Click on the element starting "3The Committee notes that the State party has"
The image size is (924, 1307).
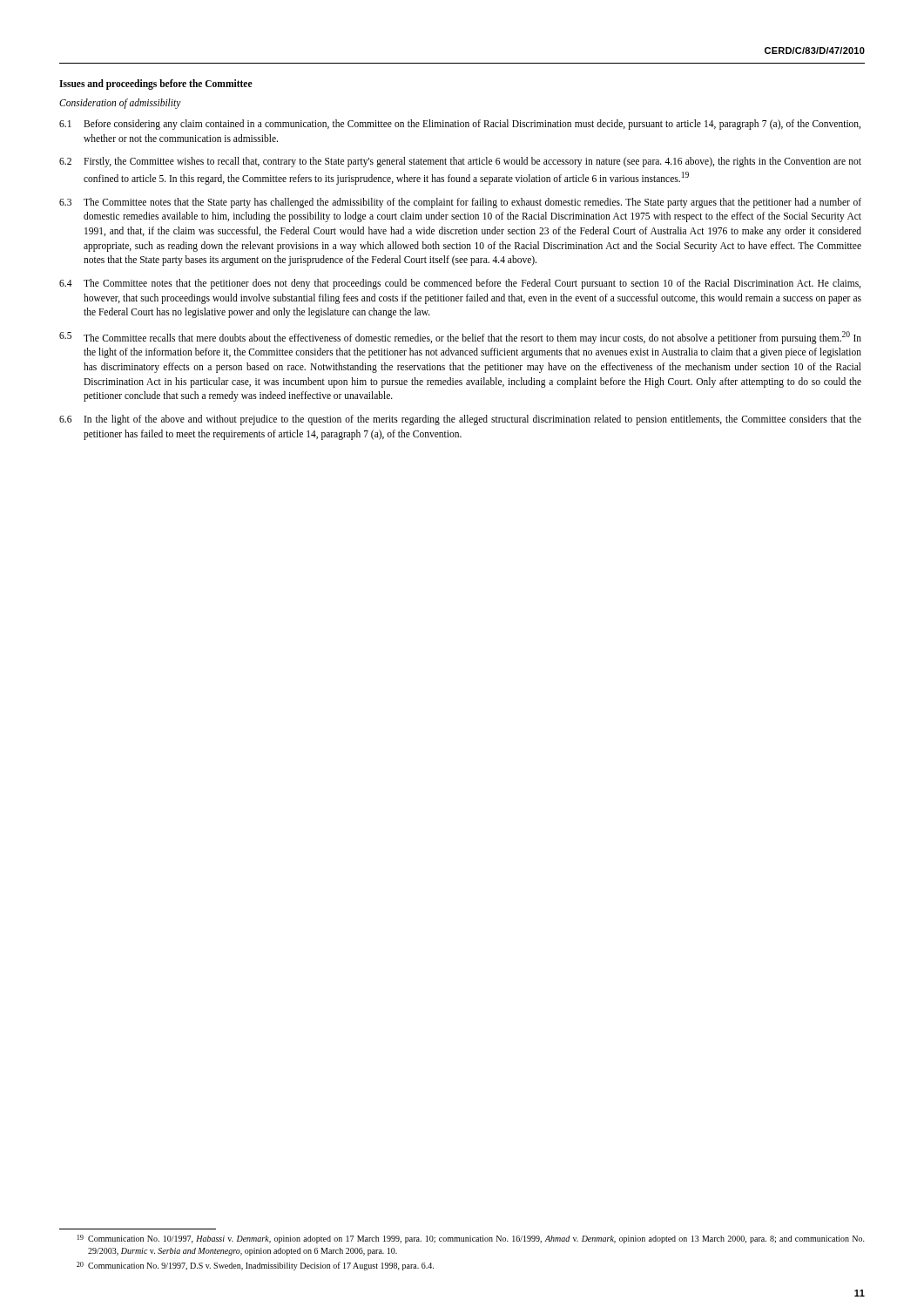460,231
